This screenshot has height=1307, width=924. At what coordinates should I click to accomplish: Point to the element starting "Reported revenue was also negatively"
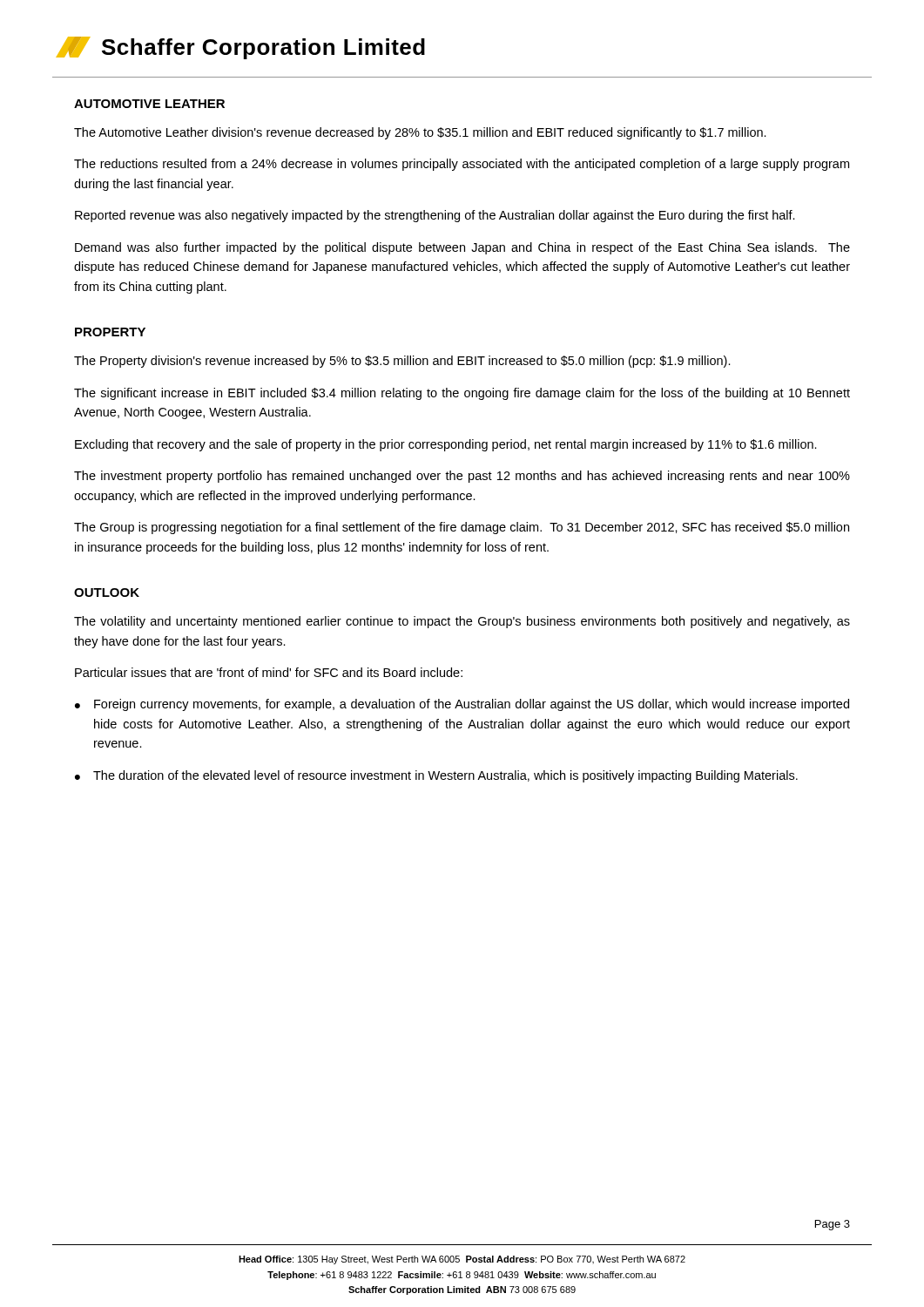click(435, 216)
